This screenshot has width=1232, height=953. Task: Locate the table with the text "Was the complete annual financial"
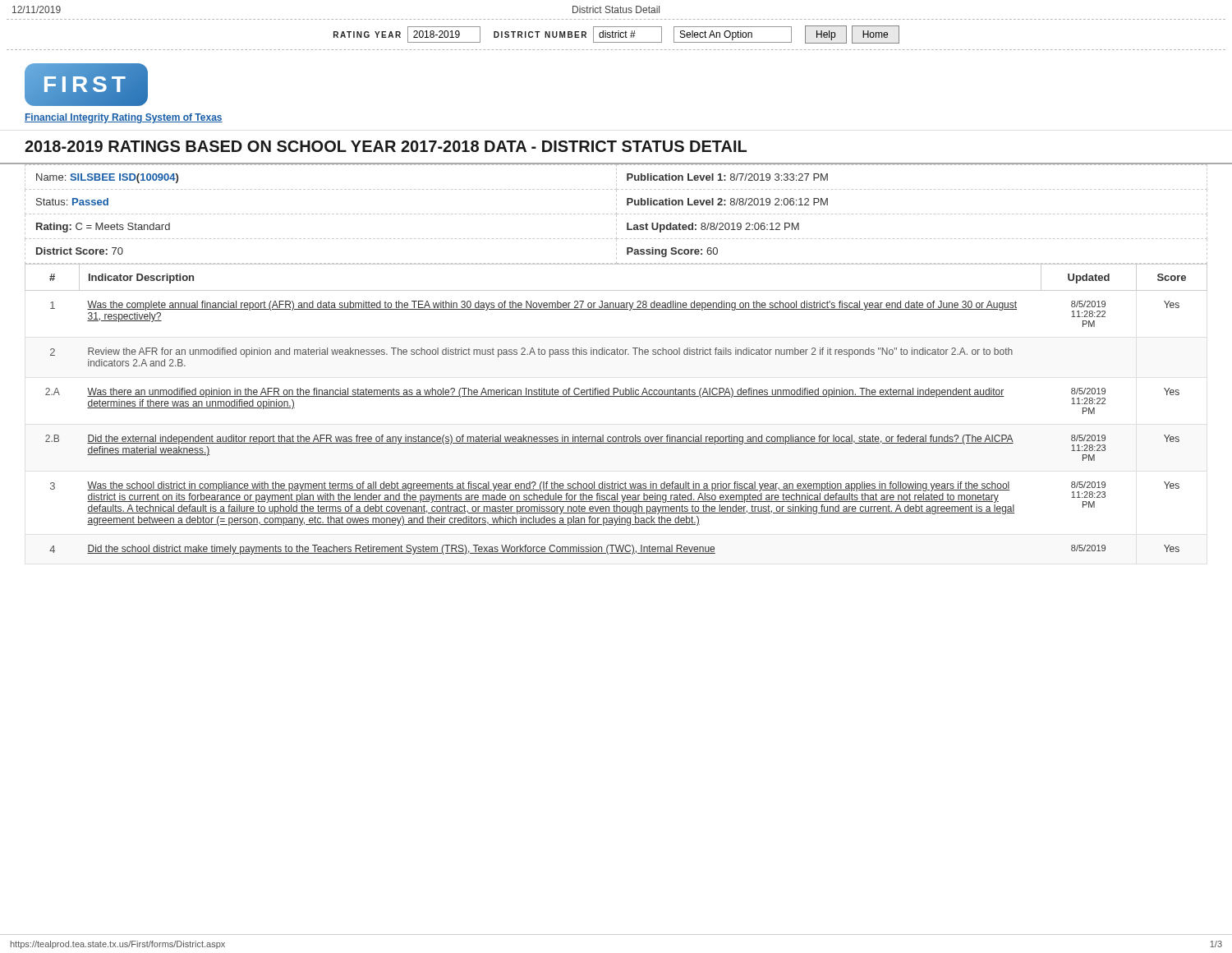[x=616, y=414]
